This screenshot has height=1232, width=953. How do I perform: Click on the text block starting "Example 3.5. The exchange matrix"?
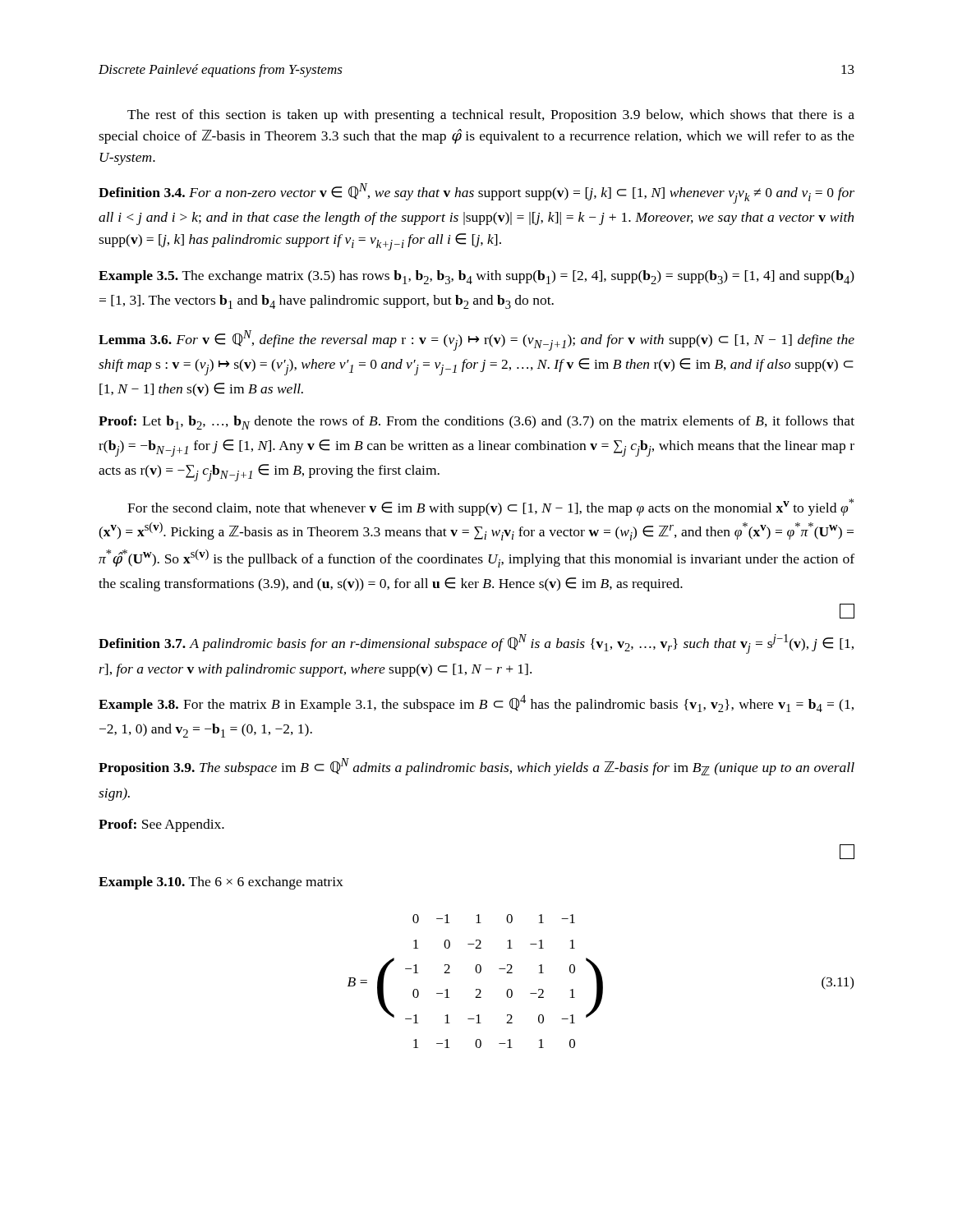(476, 289)
